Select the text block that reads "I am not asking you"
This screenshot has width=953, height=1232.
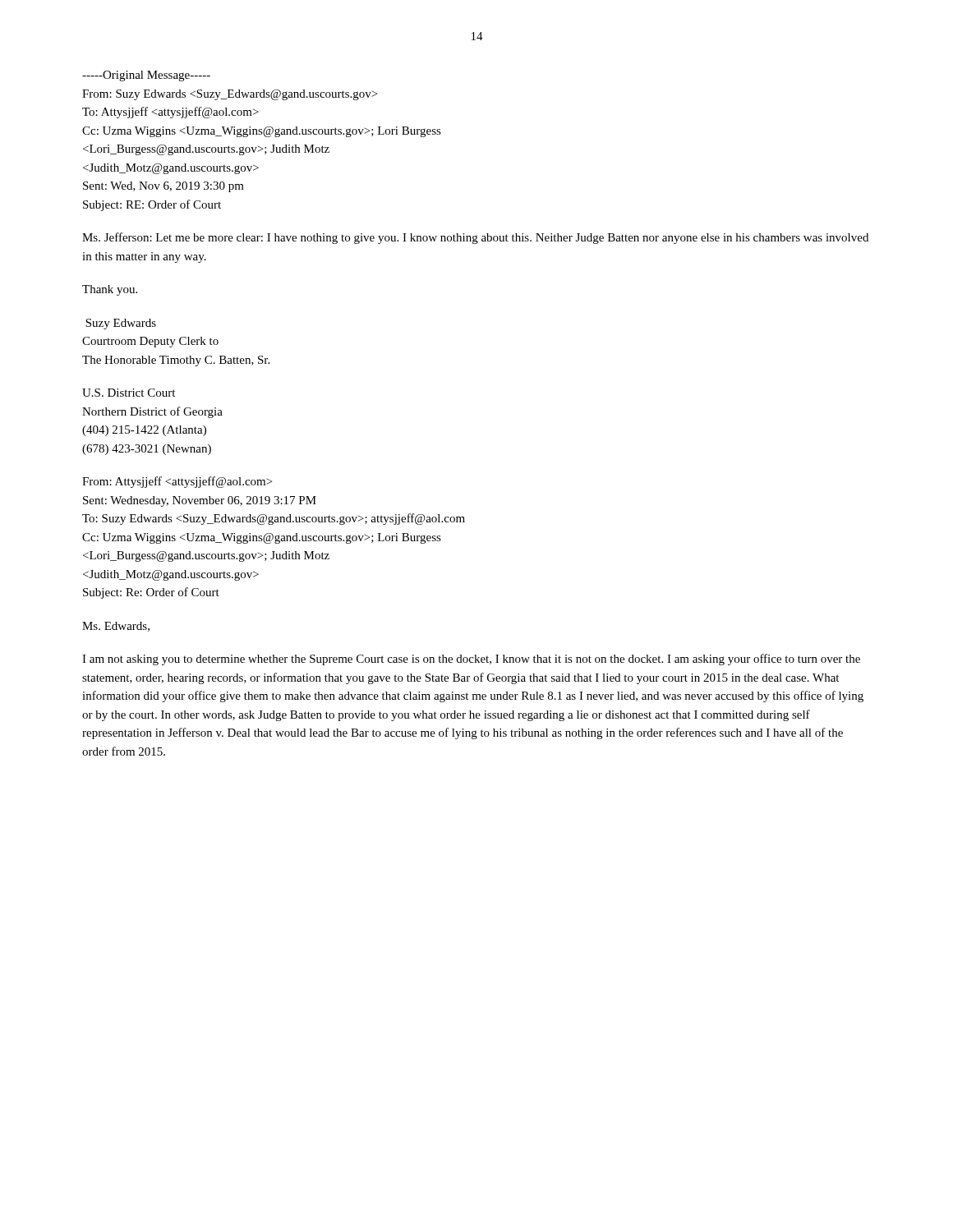[476, 705]
